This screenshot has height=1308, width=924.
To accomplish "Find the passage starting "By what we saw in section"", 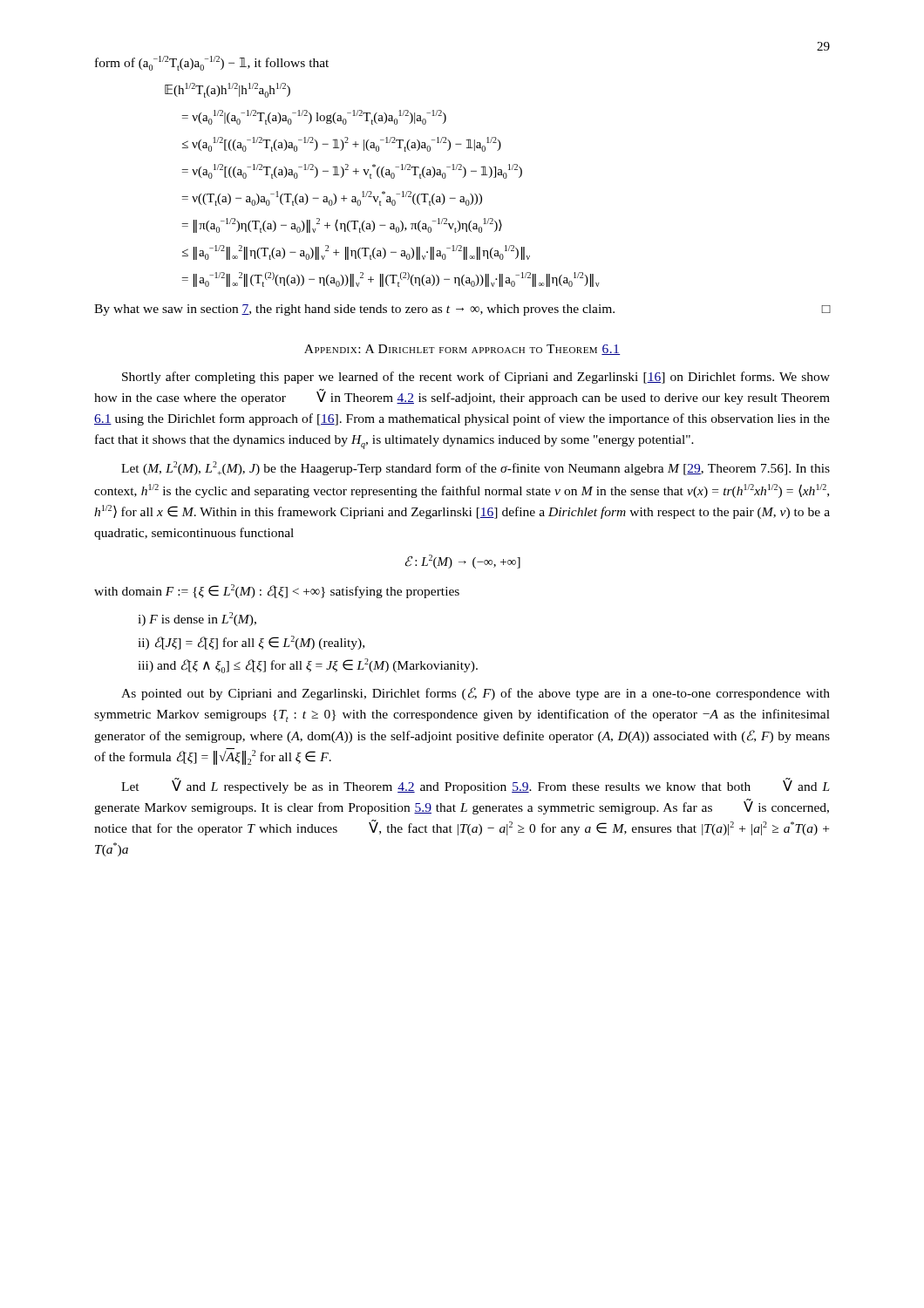I will pyautogui.click(x=462, y=308).
